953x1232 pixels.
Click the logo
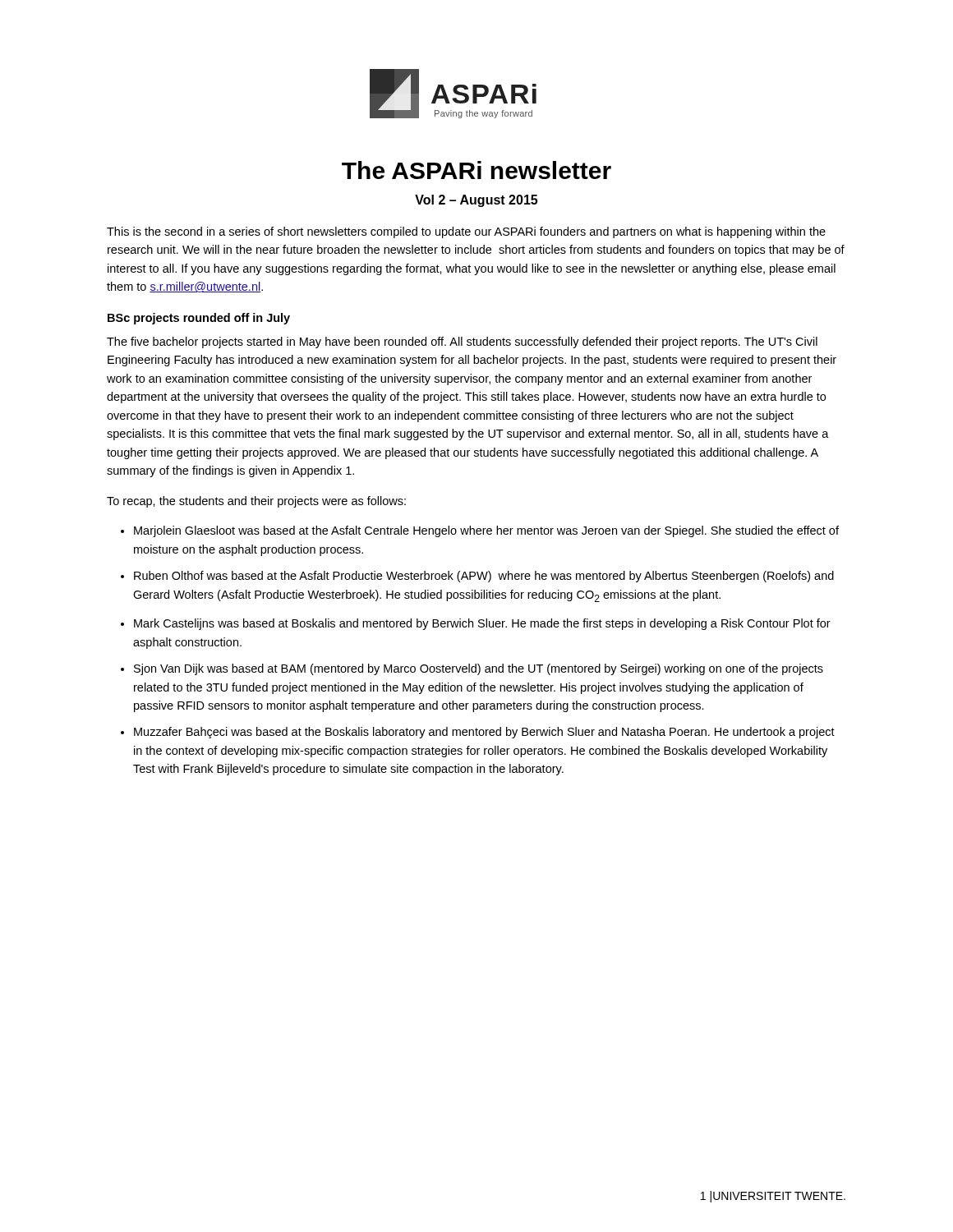click(x=476, y=100)
